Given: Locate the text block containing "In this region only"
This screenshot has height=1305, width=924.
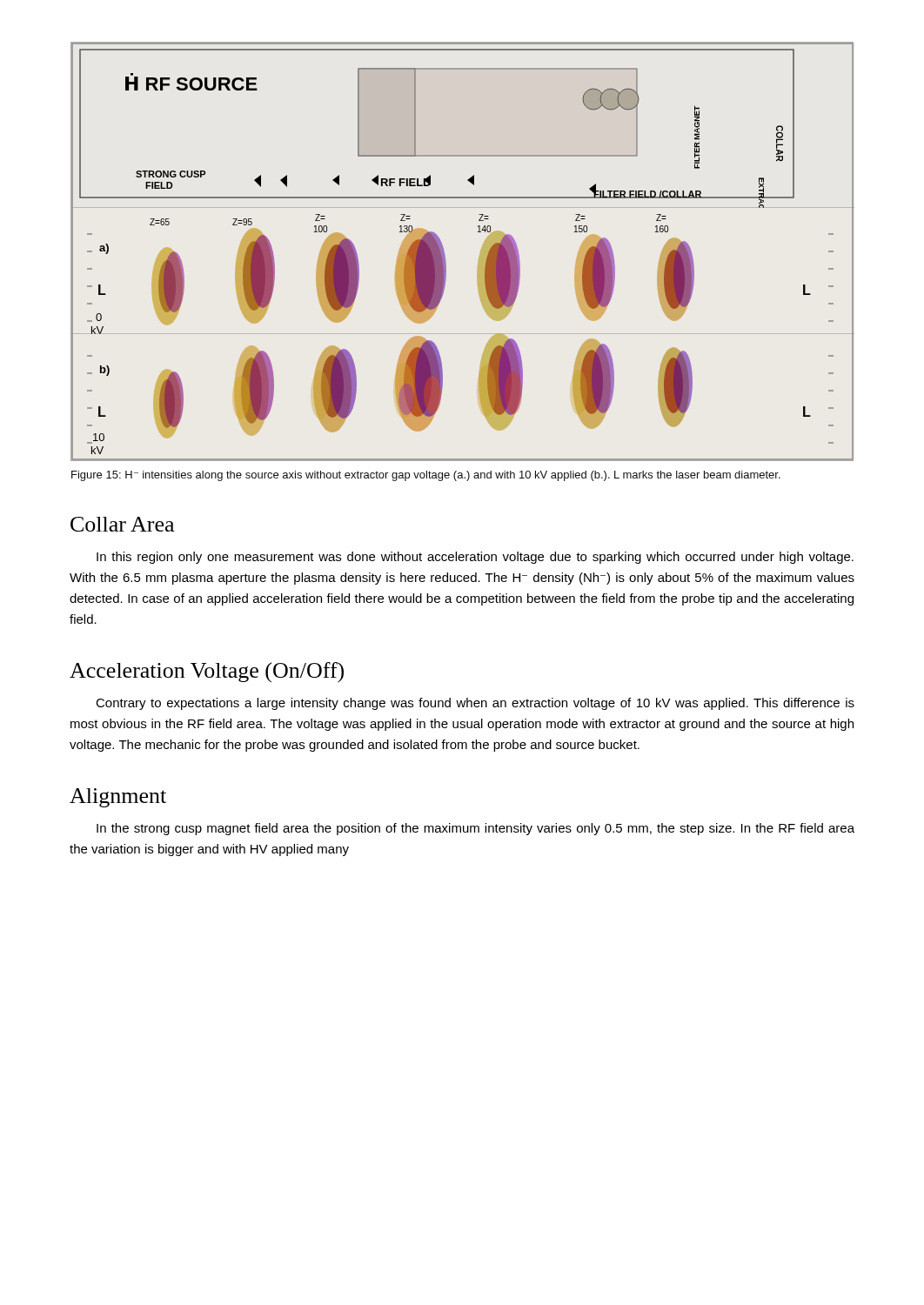Looking at the screenshot, I should (x=462, y=587).
